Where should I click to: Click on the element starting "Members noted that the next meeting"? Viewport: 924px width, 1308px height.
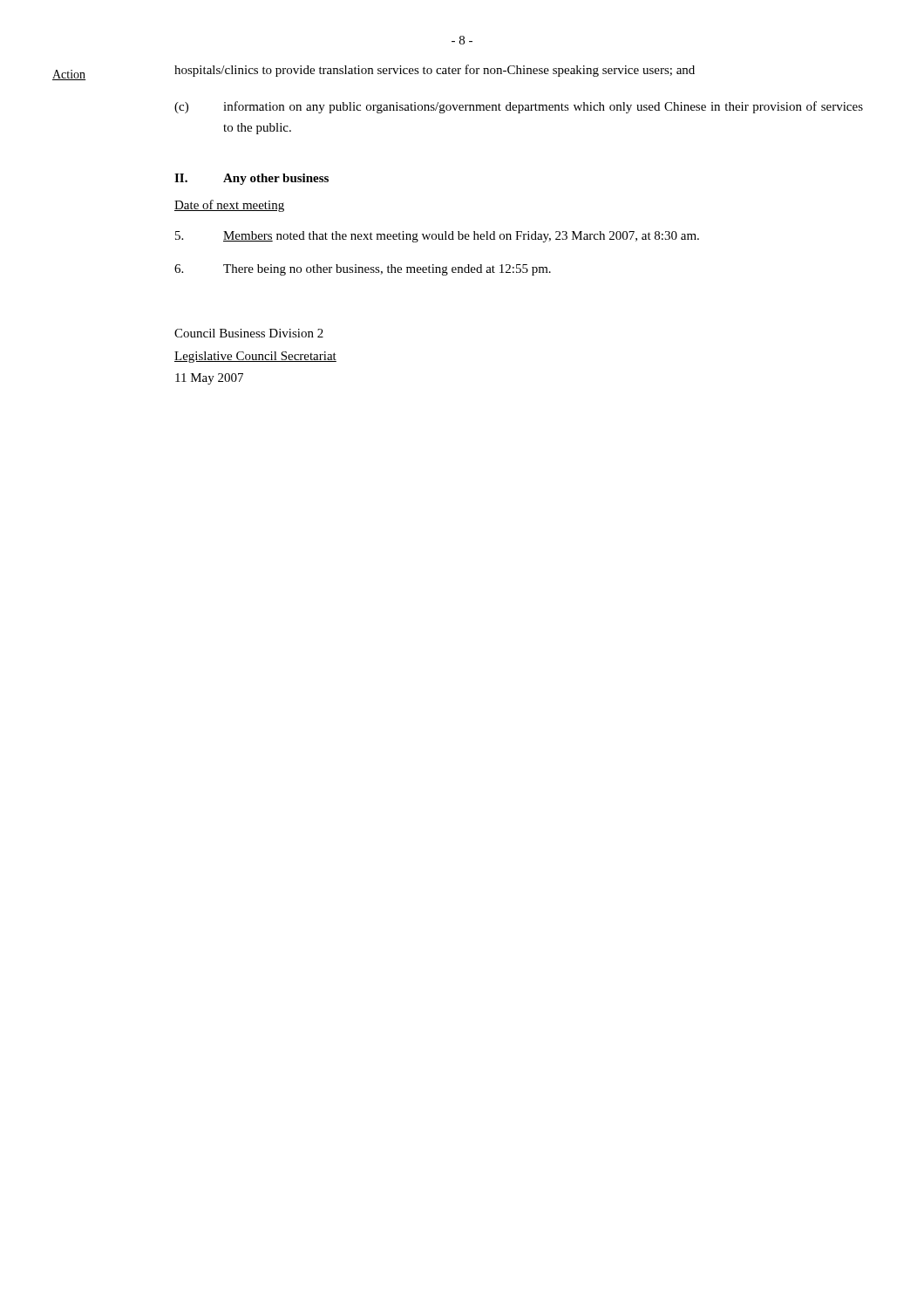519,235
